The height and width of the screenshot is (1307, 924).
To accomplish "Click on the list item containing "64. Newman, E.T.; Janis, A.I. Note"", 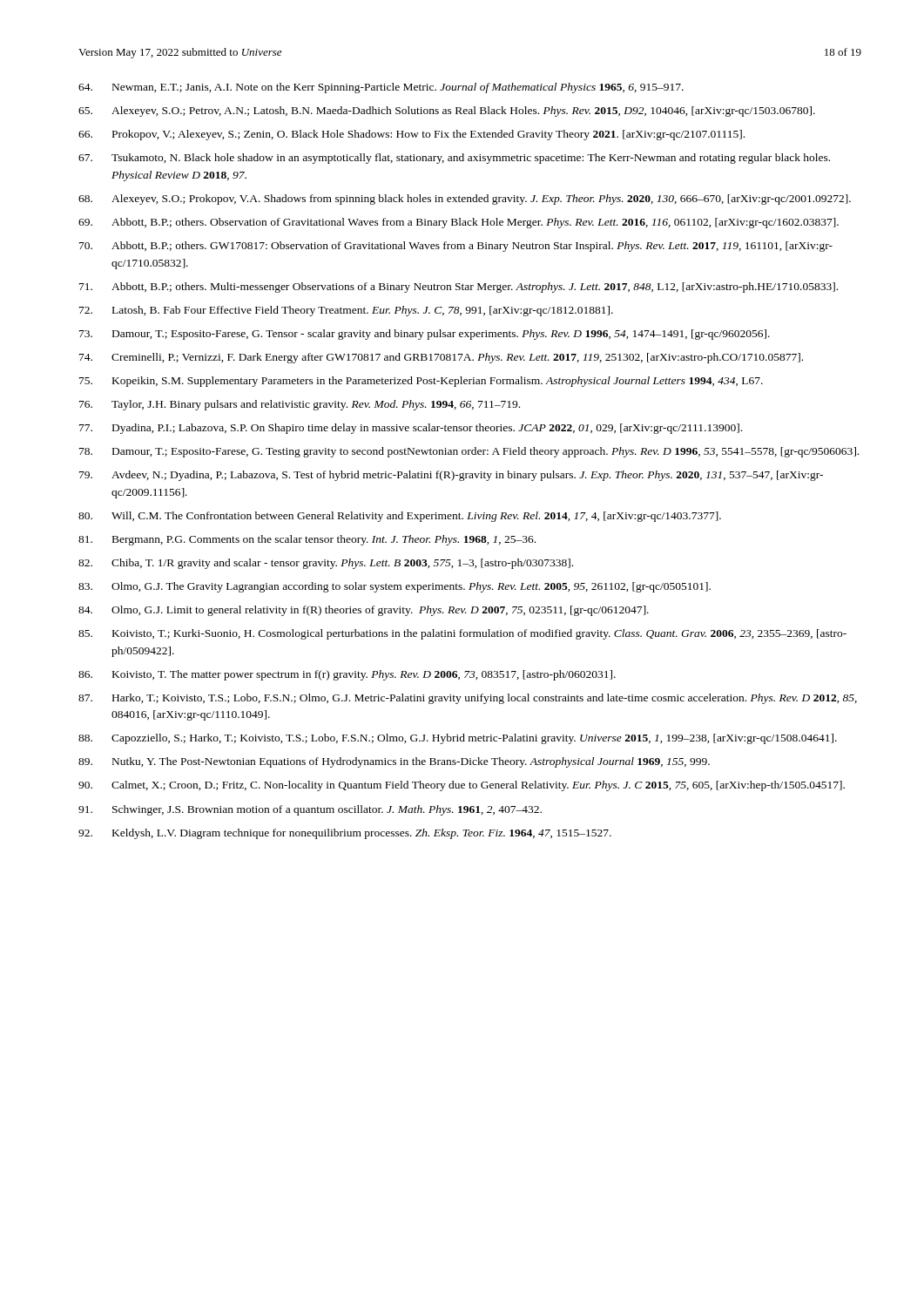I will (470, 87).
